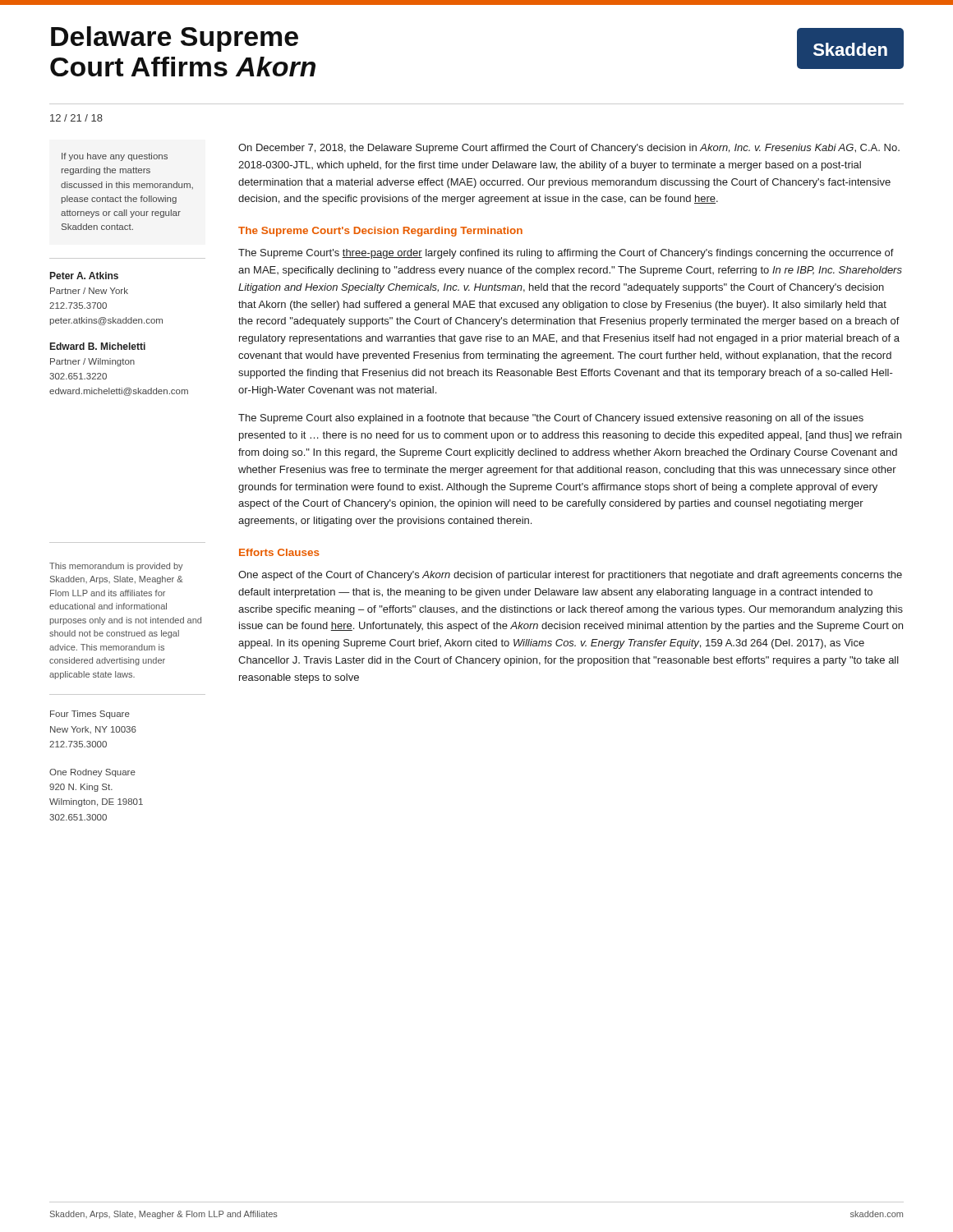Click the passage that begins "The Supreme Court's three-page order largely confined its"
The height and width of the screenshot is (1232, 953).
pyautogui.click(x=571, y=322)
